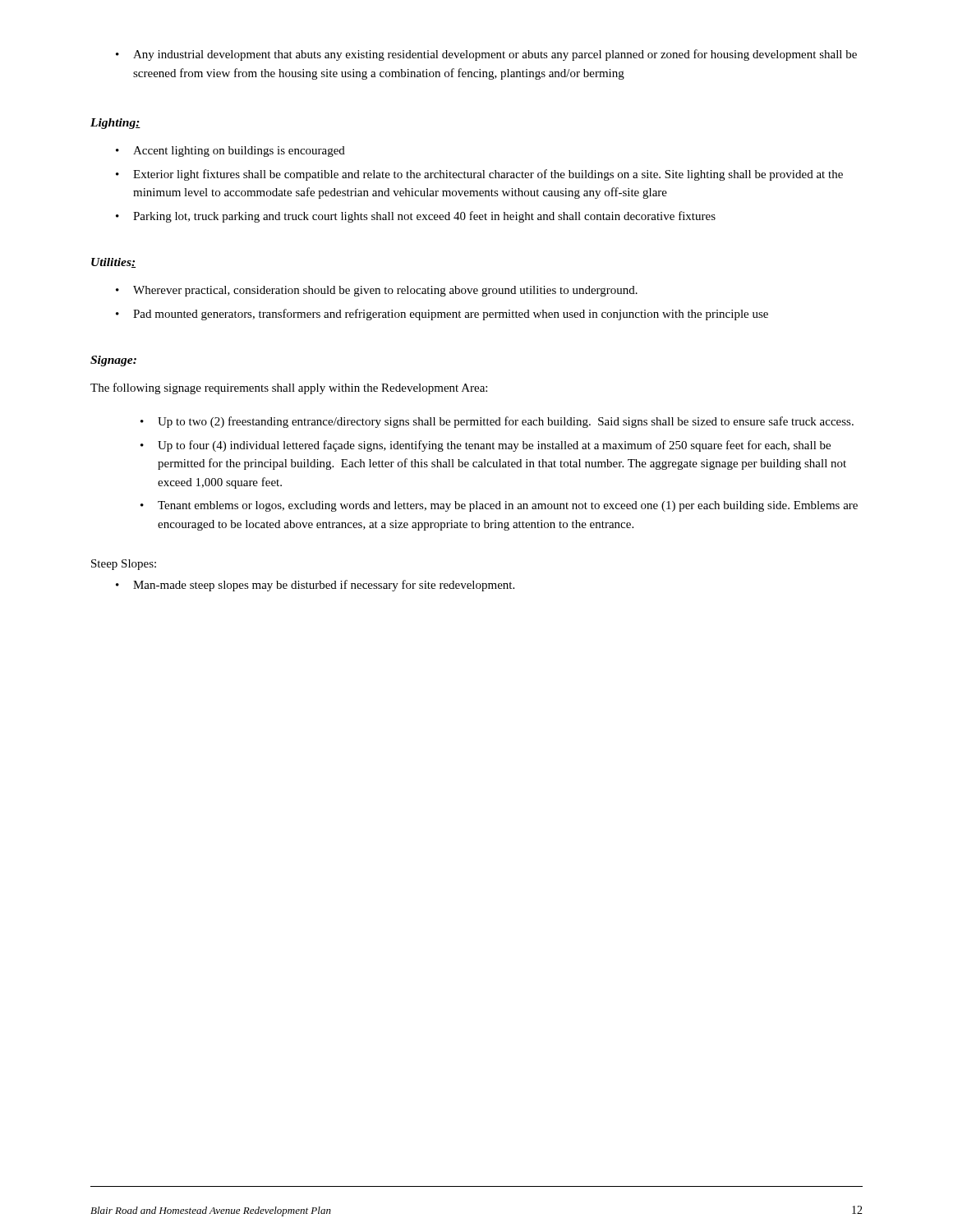Navigate to the passage starting "• Tenant emblems or logos, excluding"
The width and height of the screenshot is (953, 1232).
(501, 515)
